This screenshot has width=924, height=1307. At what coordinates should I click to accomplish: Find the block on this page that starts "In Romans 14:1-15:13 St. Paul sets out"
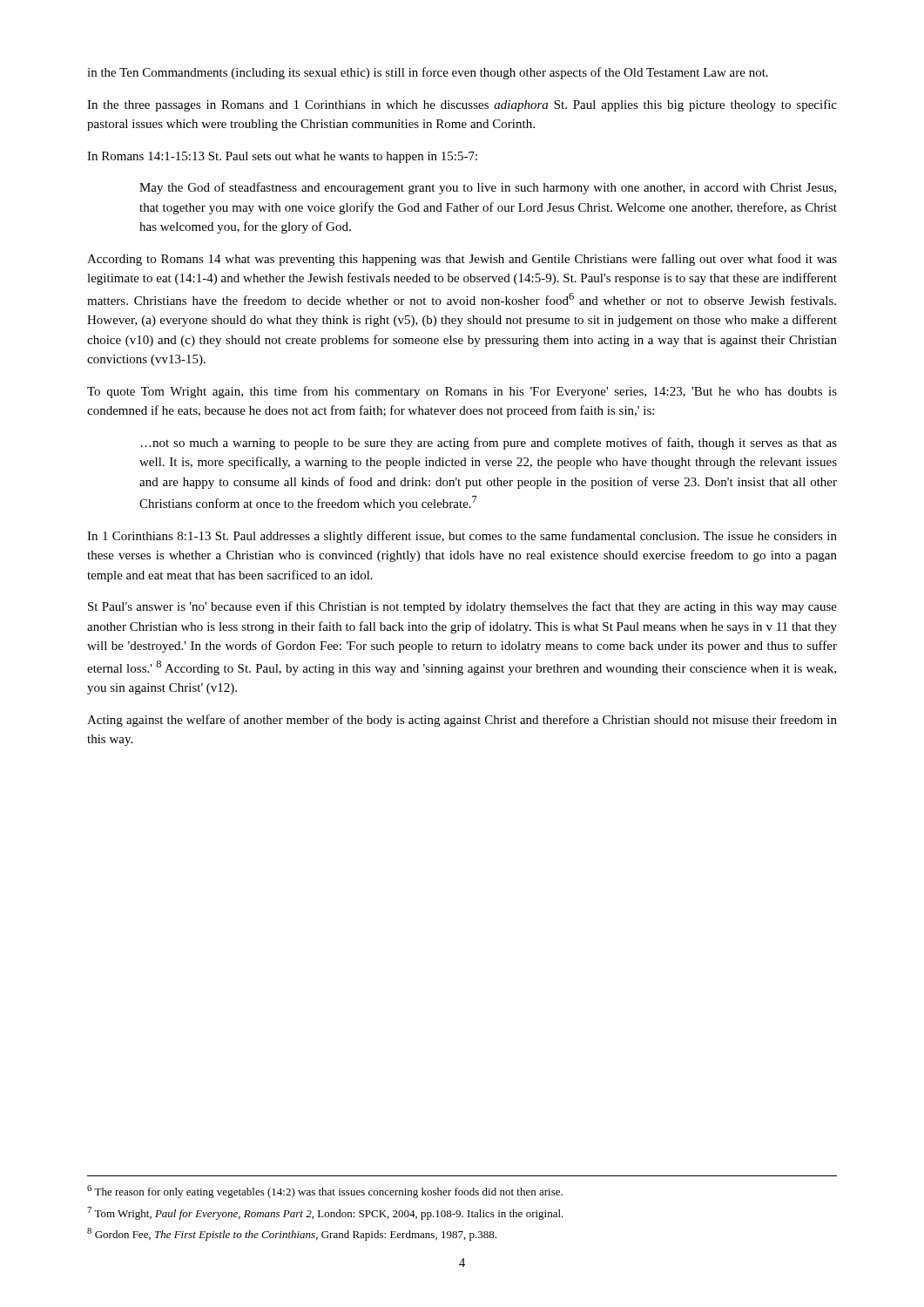(462, 156)
